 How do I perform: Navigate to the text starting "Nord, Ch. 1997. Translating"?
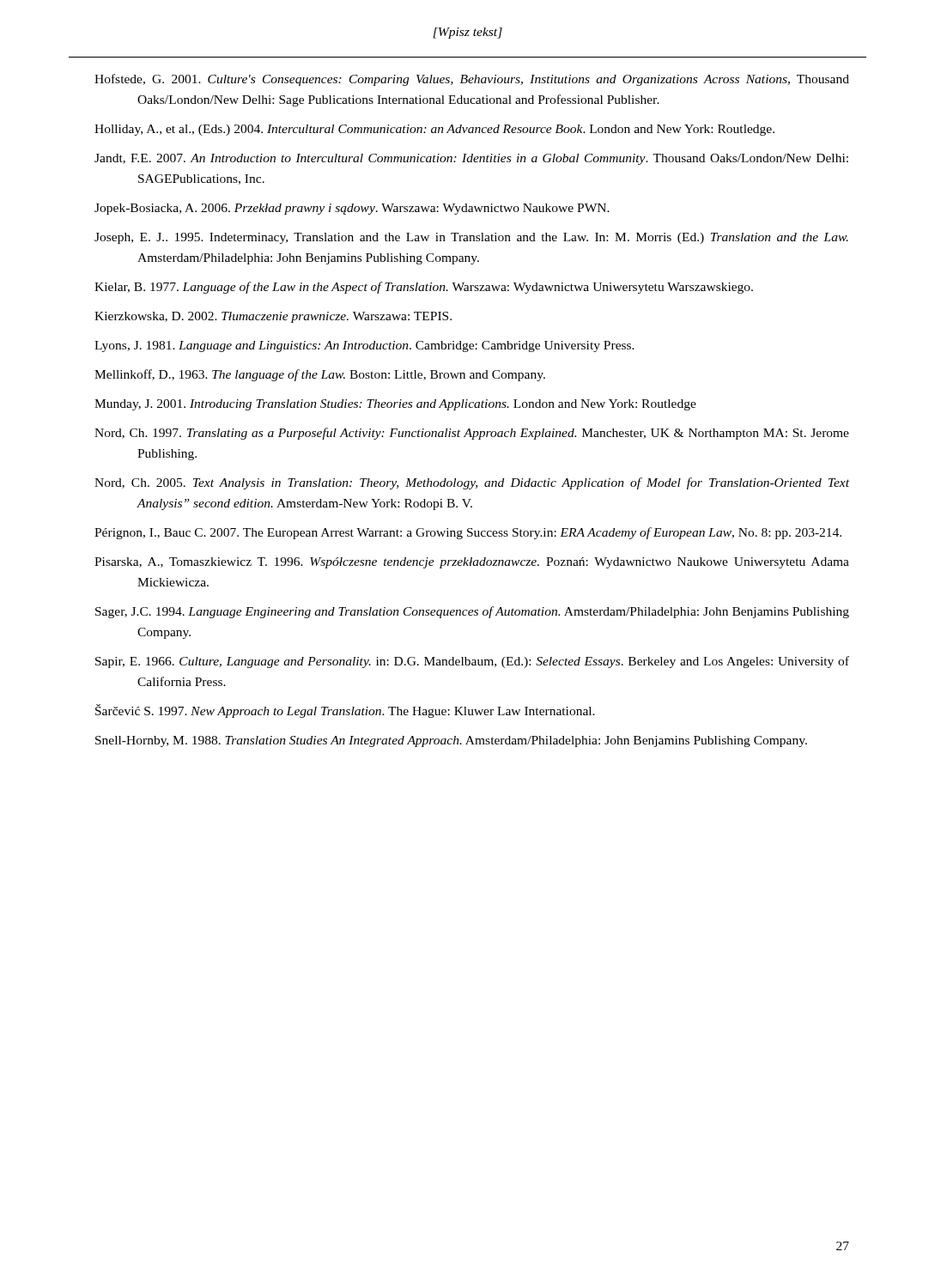tap(472, 443)
